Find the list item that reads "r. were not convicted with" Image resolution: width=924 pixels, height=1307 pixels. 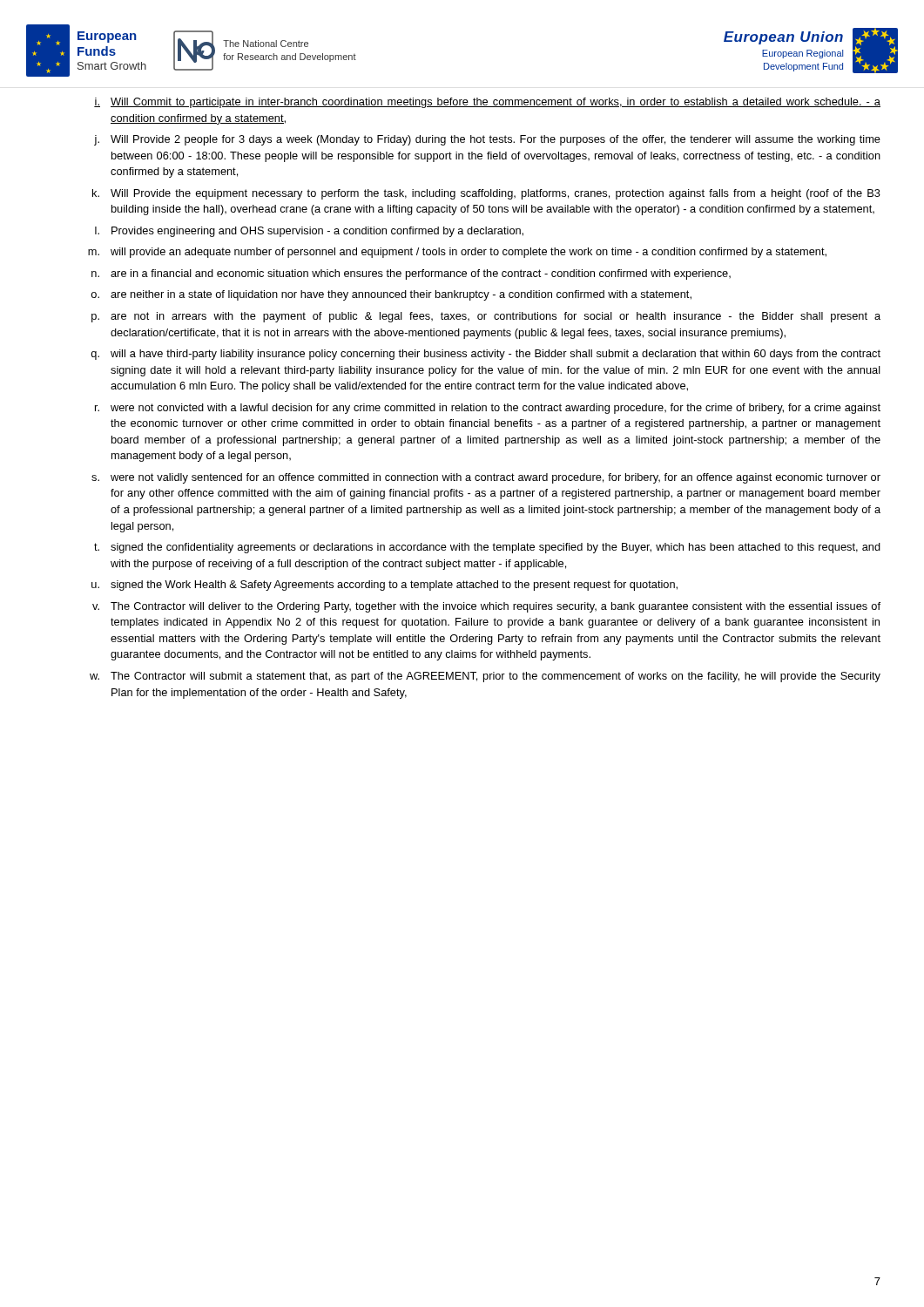[466, 432]
